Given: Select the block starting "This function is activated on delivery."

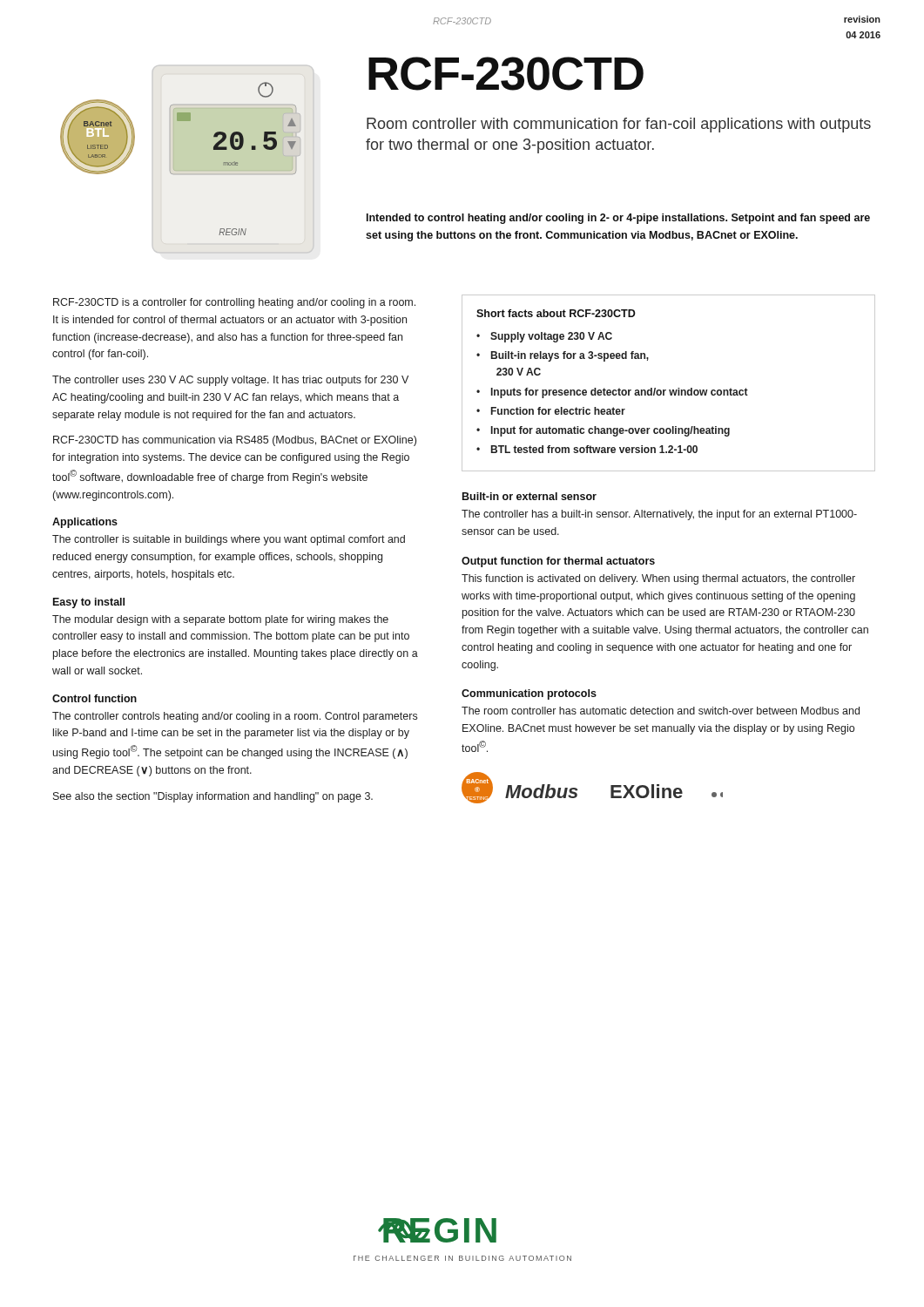Looking at the screenshot, I should tap(665, 621).
